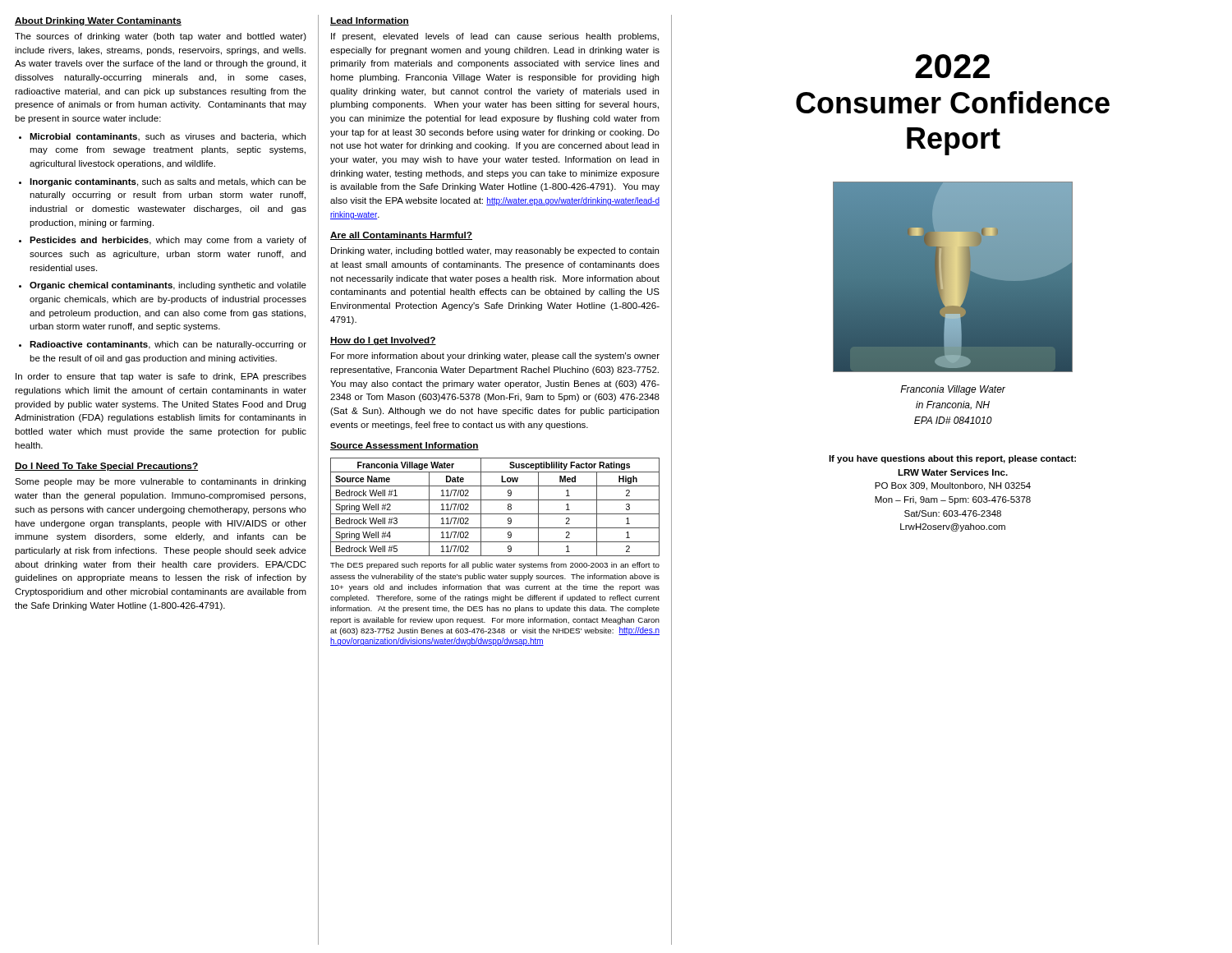
Task: Locate the text block that reads "Some people may be"
Action: coord(161,544)
